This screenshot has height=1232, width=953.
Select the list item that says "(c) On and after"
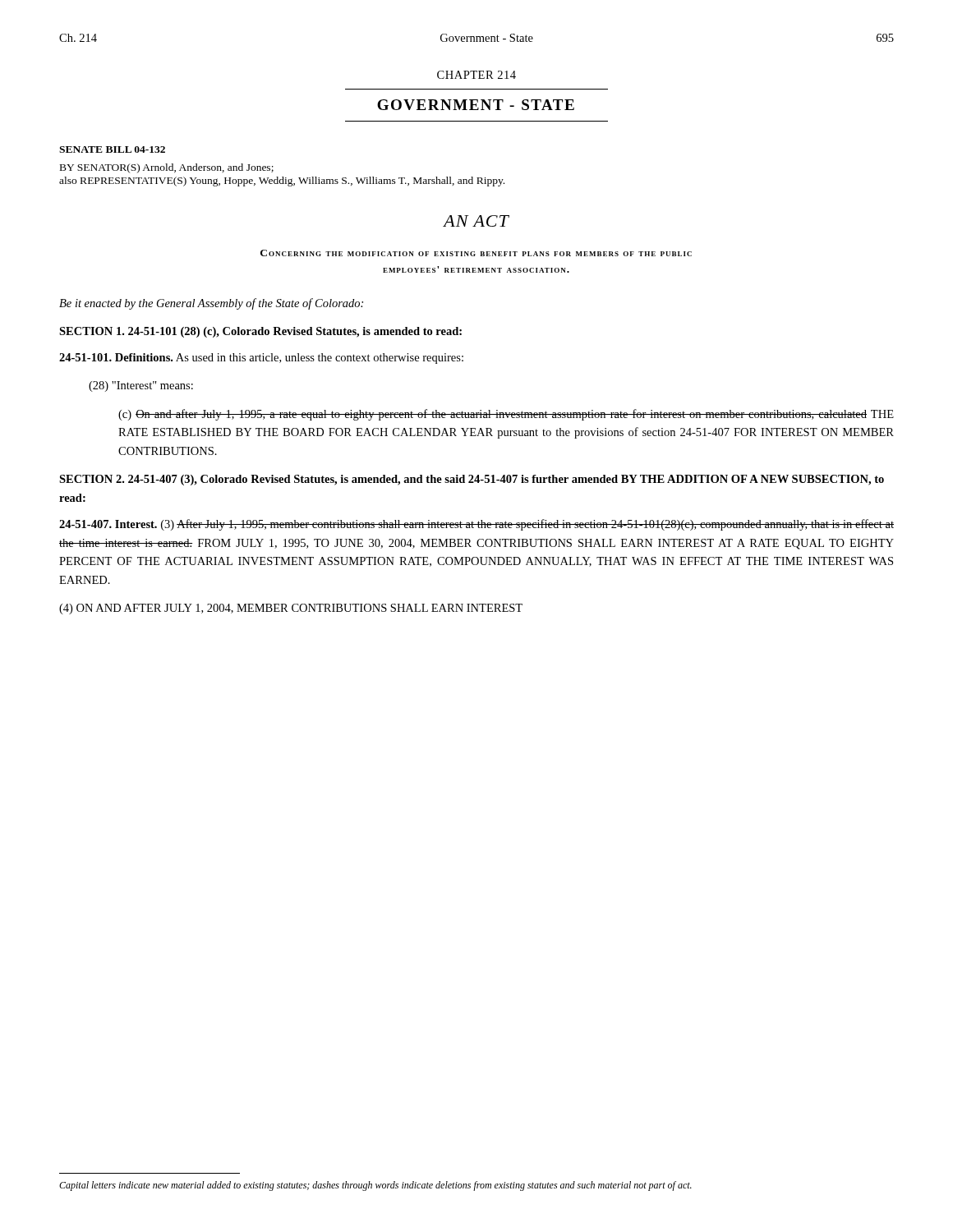point(506,432)
